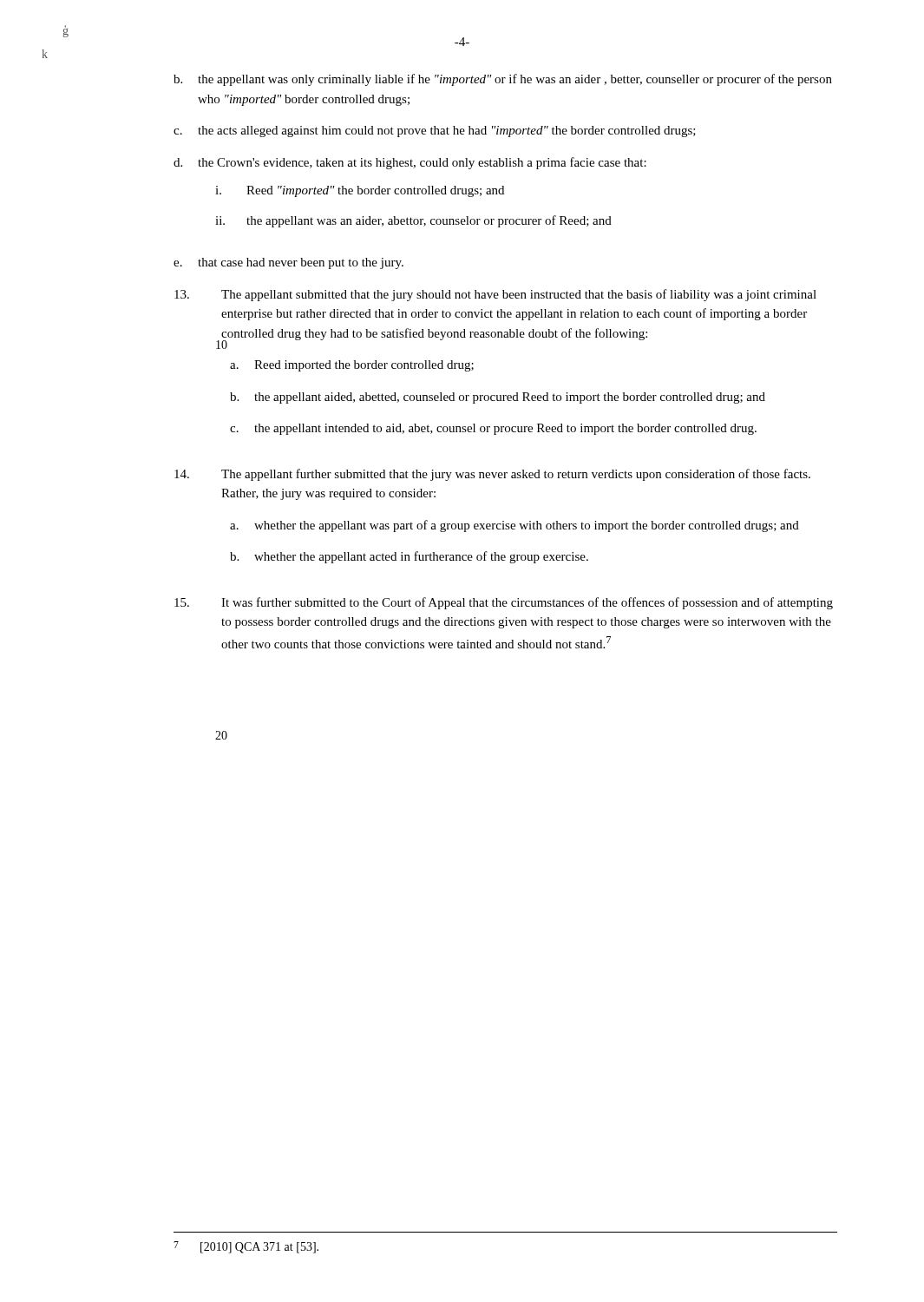Locate the text block with the text "It was further submitted to the Court of"
The height and width of the screenshot is (1302, 924).
505,623
